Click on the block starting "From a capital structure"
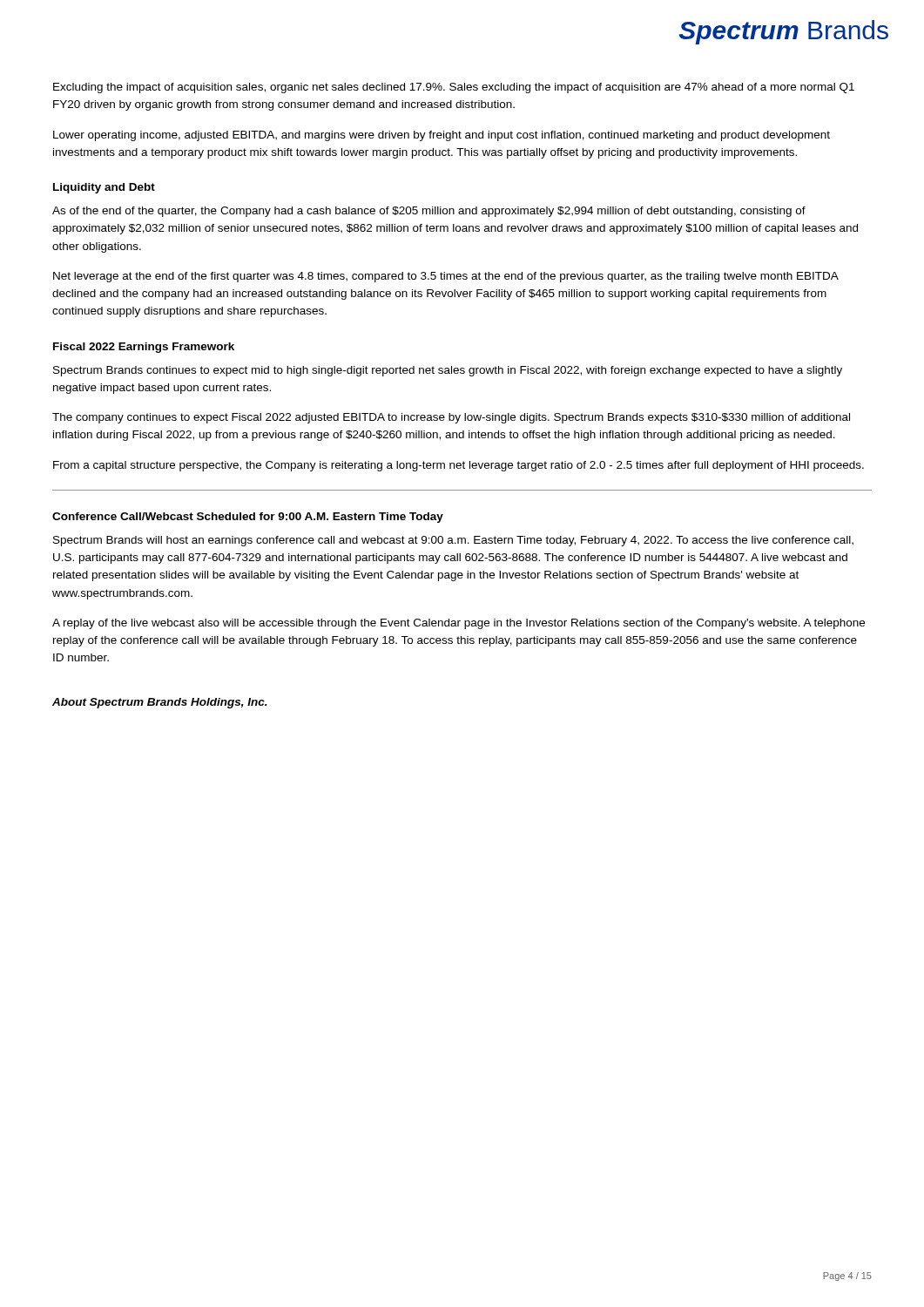Image resolution: width=924 pixels, height=1307 pixels. click(458, 464)
